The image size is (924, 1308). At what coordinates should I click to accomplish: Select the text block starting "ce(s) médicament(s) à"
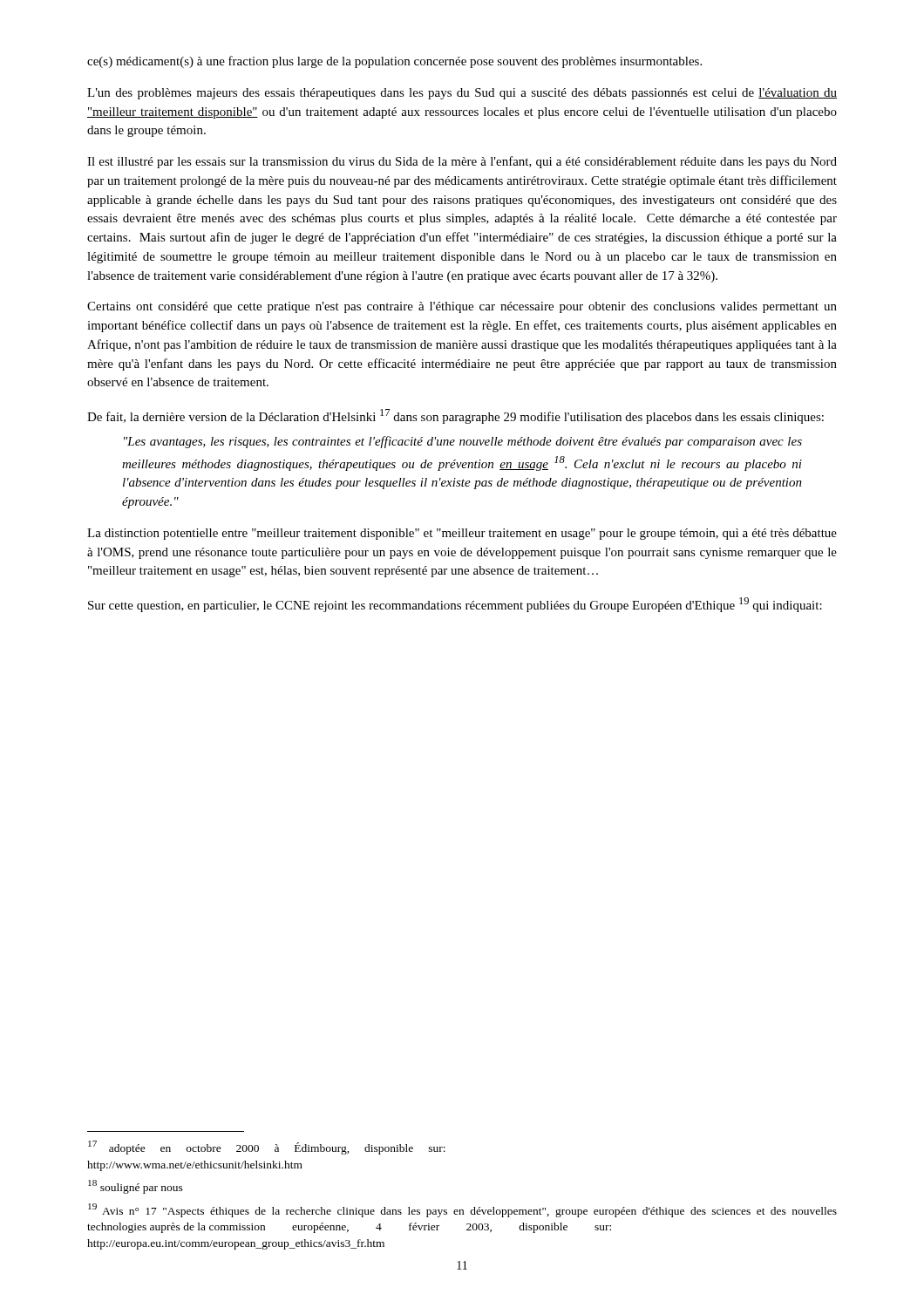[395, 61]
